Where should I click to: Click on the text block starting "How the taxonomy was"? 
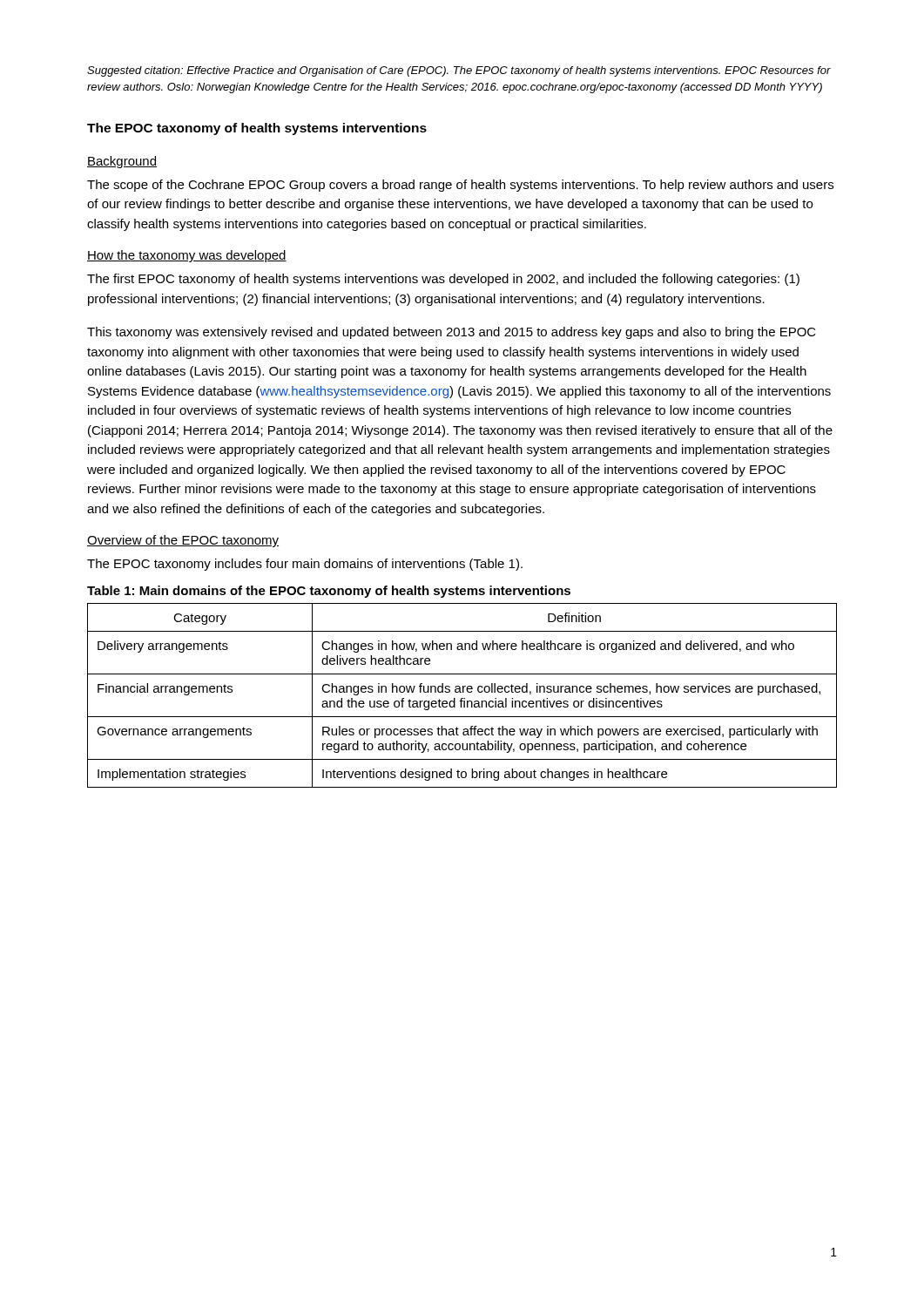[187, 255]
